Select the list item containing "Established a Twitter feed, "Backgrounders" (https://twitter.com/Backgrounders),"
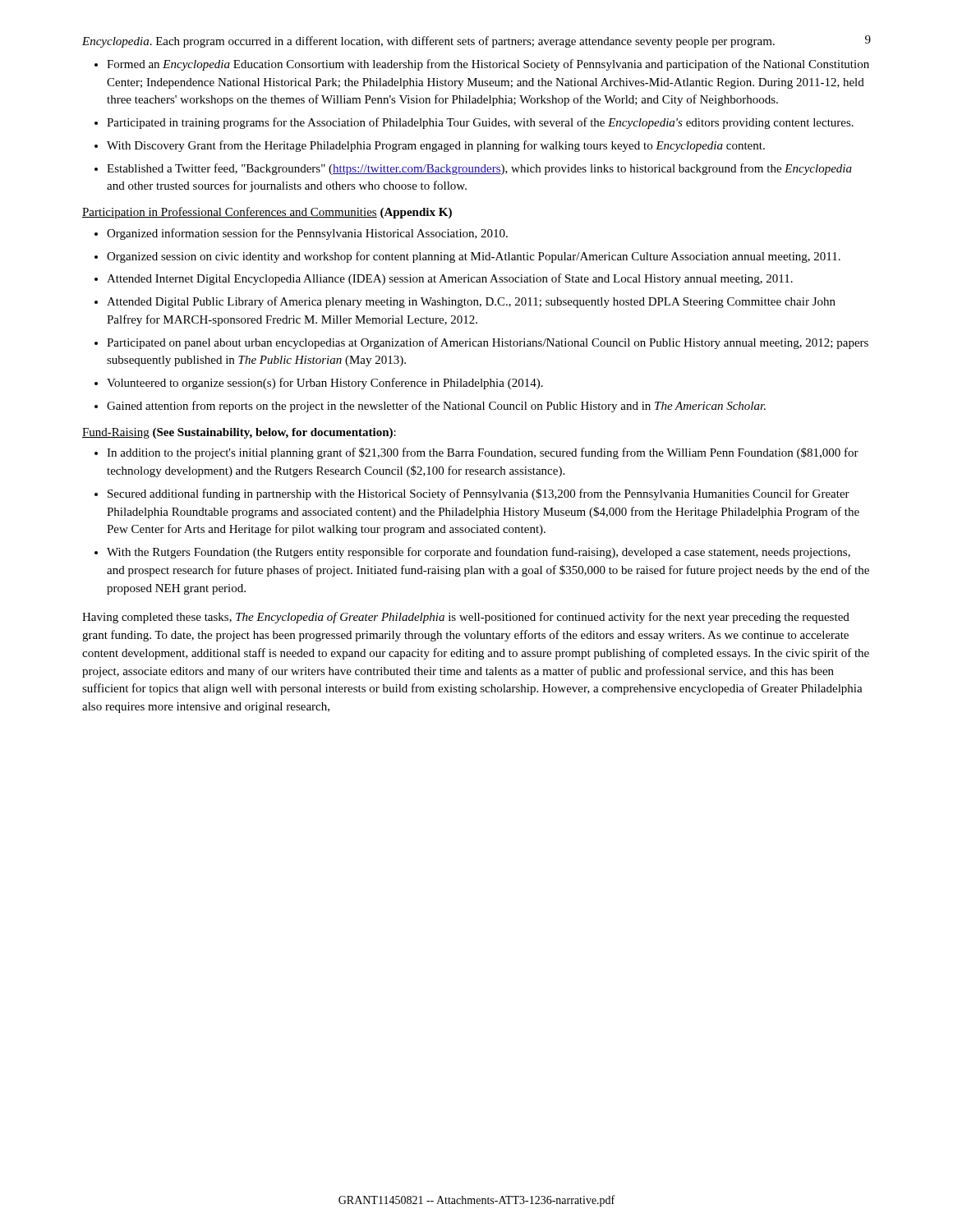The image size is (953, 1232). (x=479, y=177)
